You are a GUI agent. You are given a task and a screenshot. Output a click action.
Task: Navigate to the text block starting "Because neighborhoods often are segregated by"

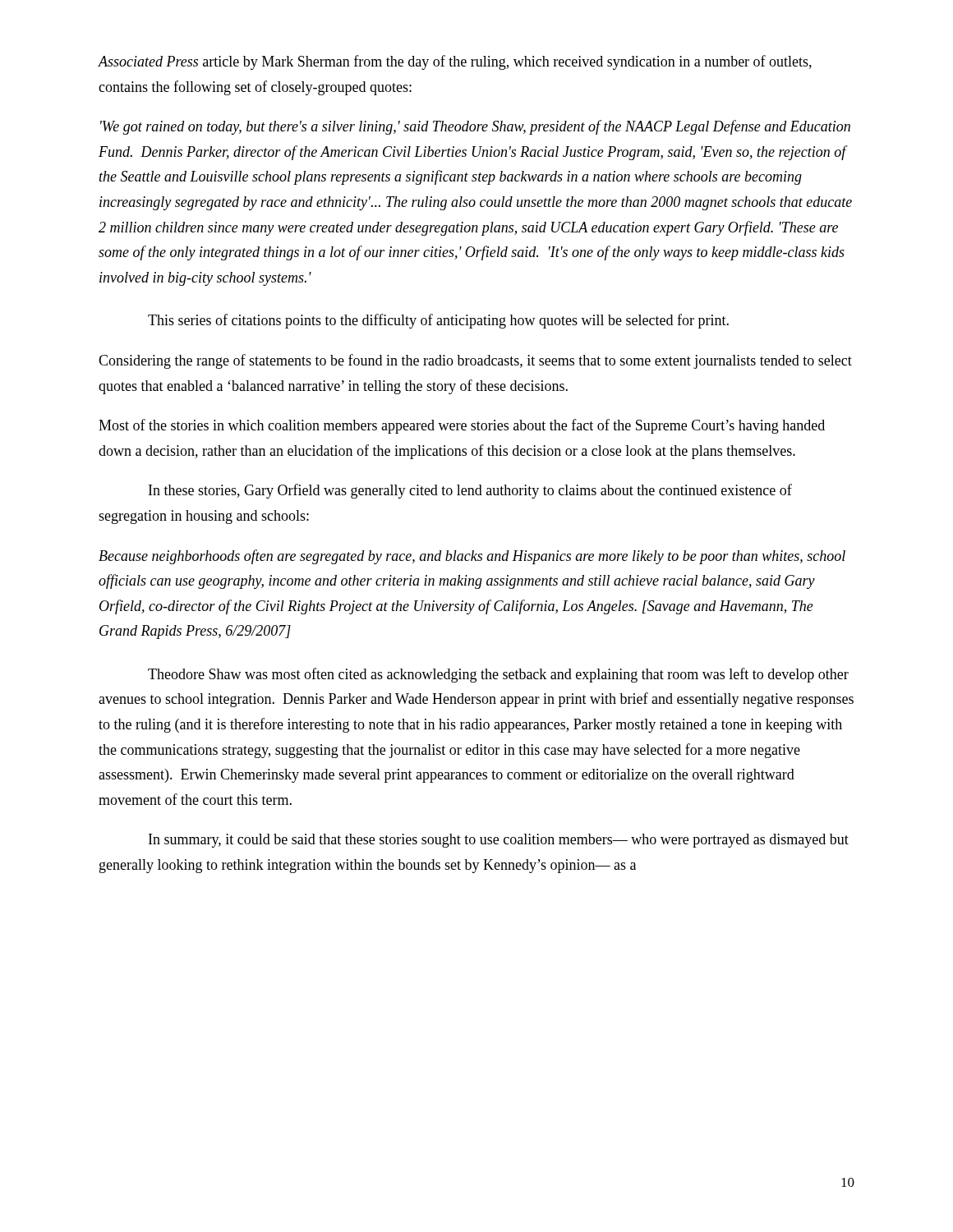coord(472,593)
